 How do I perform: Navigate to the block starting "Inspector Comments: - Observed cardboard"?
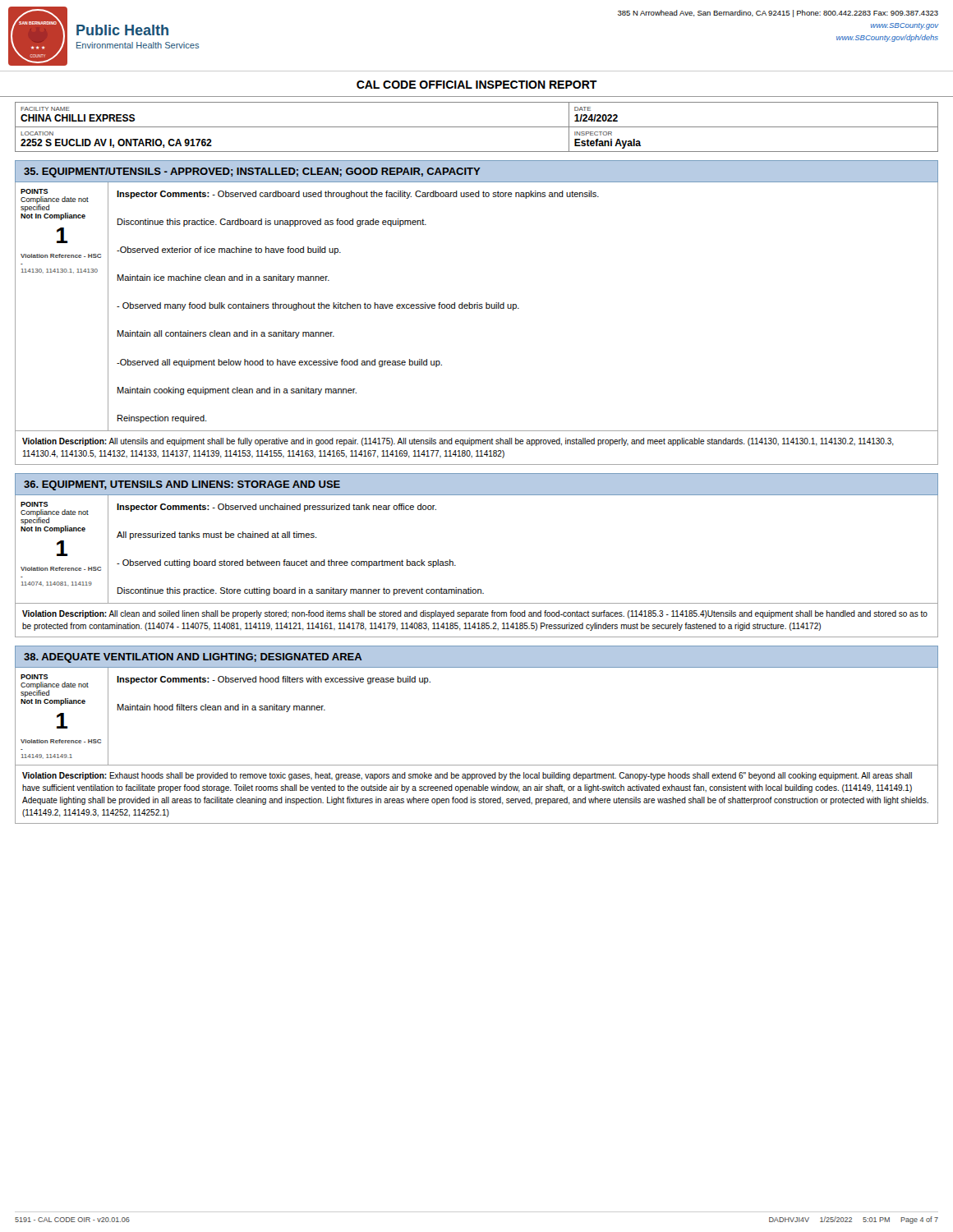(x=358, y=306)
